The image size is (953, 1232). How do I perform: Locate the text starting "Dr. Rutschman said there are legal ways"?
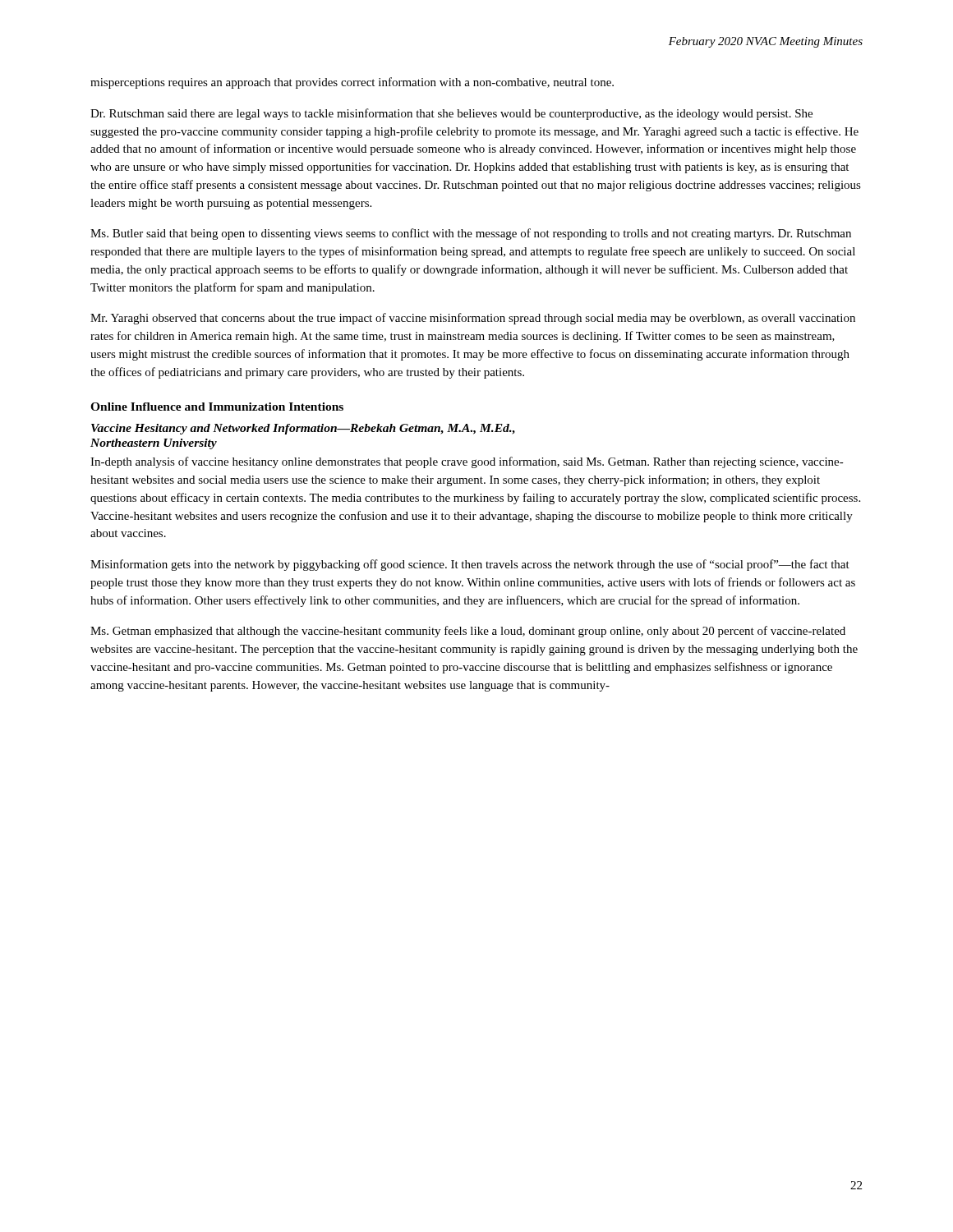click(x=476, y=159)
